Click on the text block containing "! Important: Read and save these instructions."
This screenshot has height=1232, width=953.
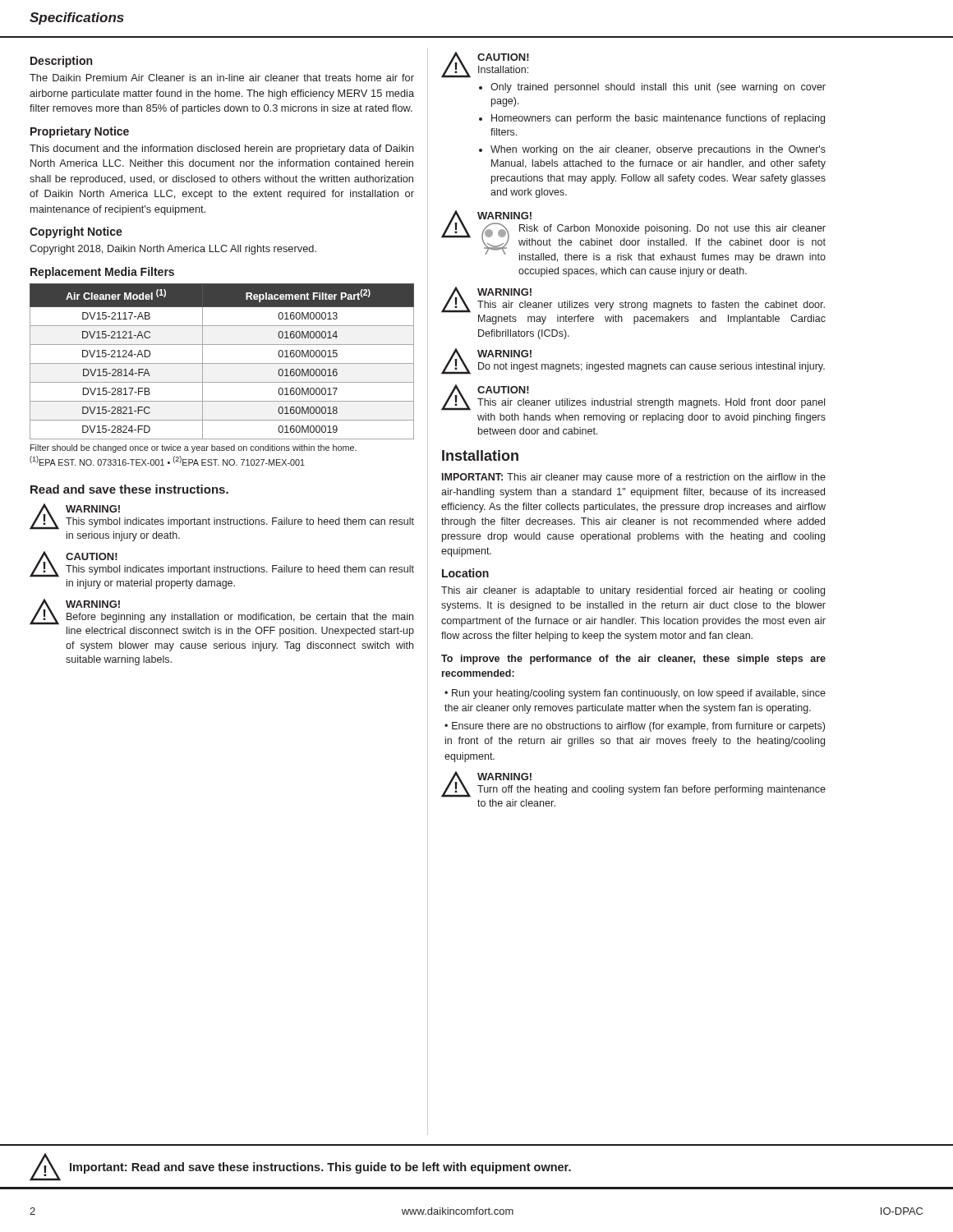point(300,1167)
